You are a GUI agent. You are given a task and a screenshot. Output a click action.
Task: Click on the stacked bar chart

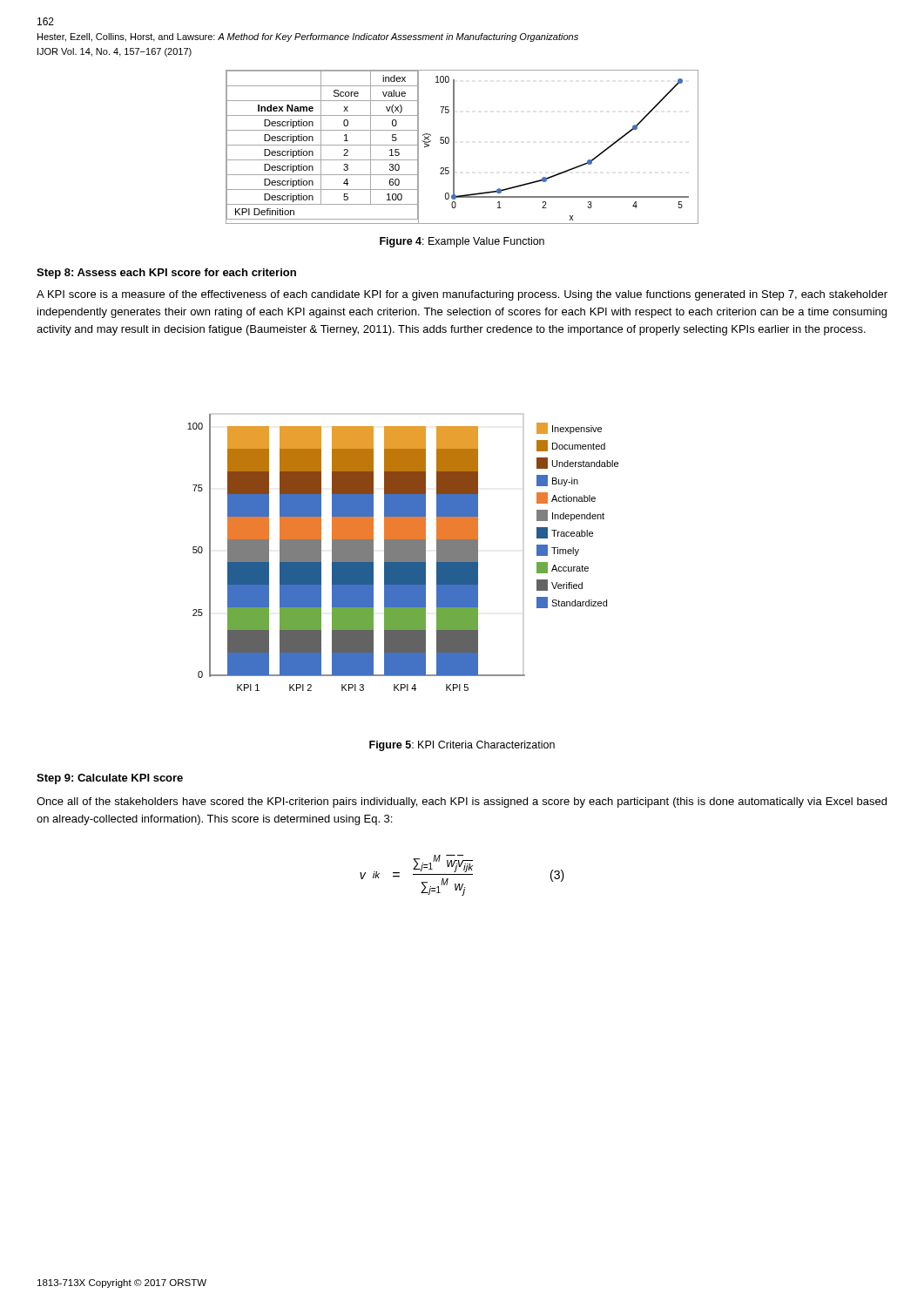pos(462,566)
